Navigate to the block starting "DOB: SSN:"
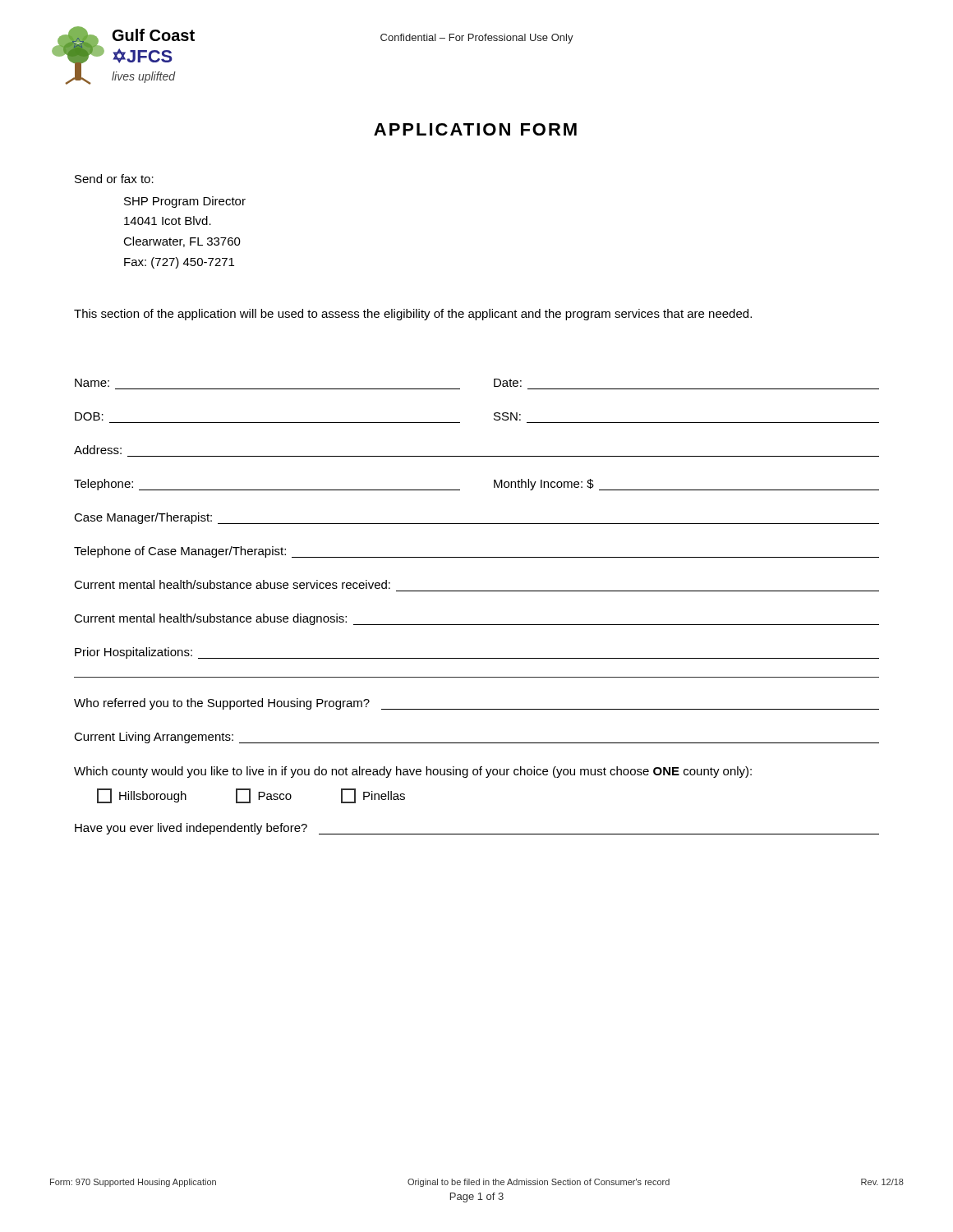The image size is (953, 1232). 87,414
